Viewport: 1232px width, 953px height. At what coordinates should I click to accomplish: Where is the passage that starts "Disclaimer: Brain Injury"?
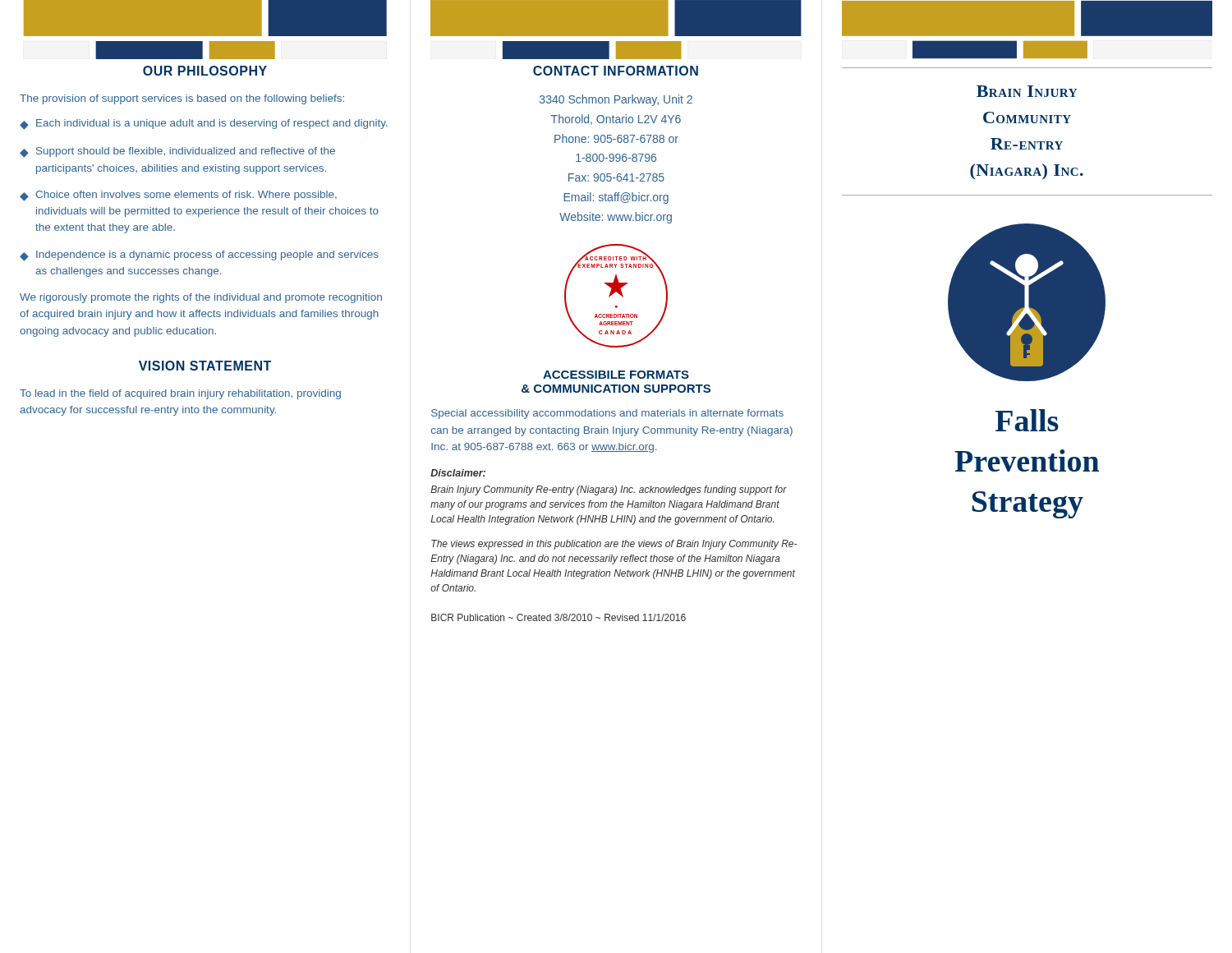pyautogui.click(x=616, y=532)
